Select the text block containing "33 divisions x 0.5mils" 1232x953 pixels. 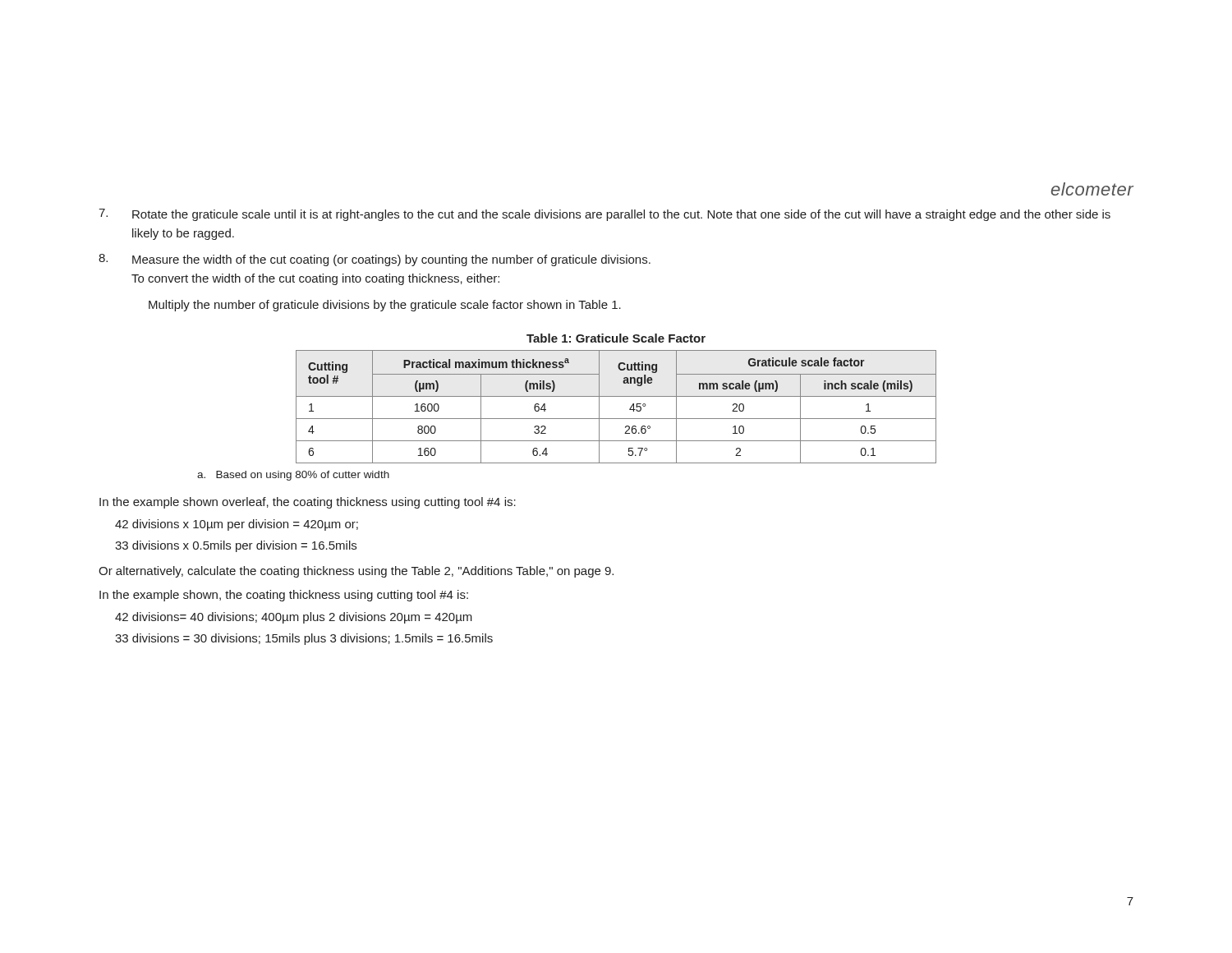(236, 545)
